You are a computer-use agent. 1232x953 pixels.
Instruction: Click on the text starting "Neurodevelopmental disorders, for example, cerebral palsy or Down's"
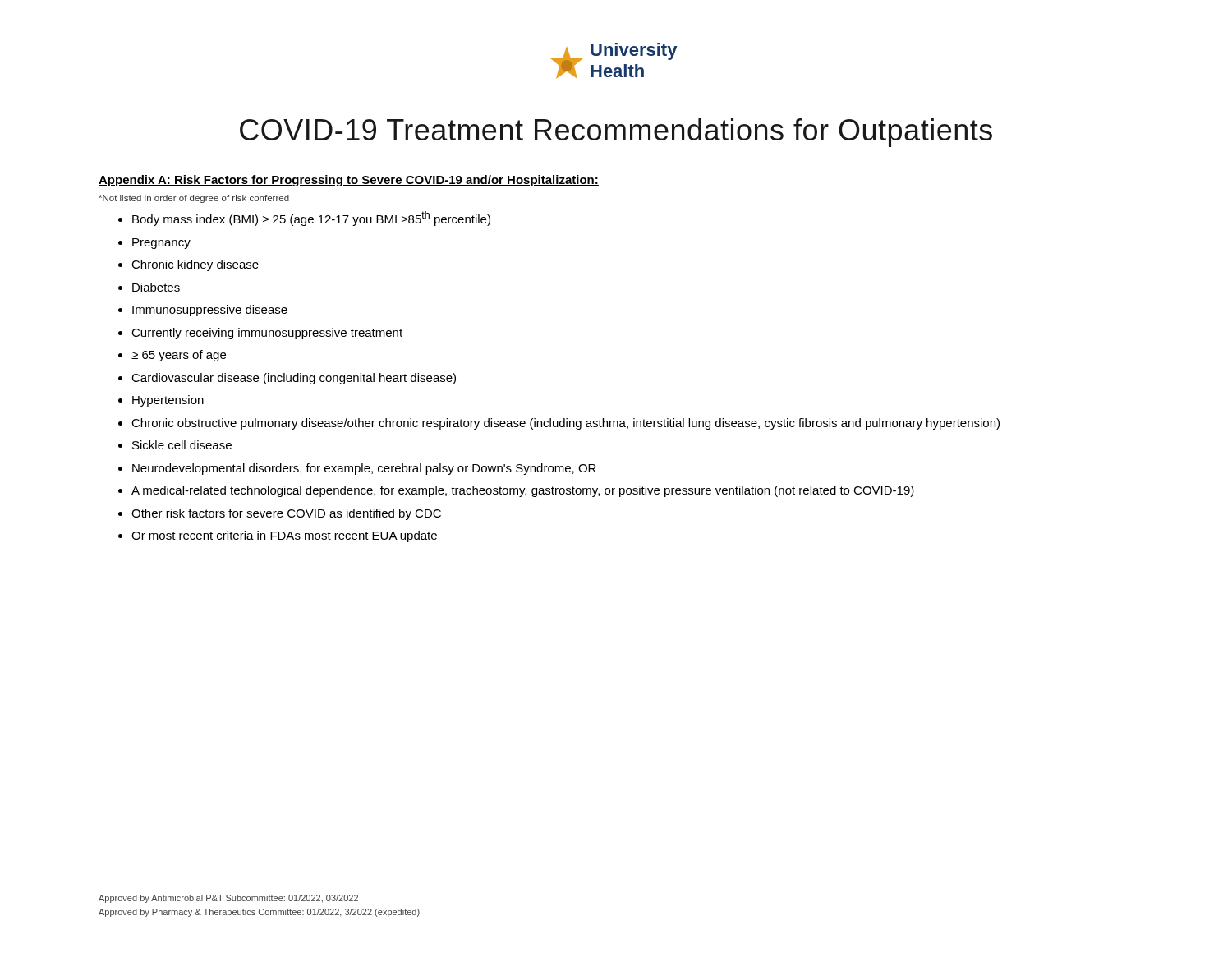click(364, 469)
